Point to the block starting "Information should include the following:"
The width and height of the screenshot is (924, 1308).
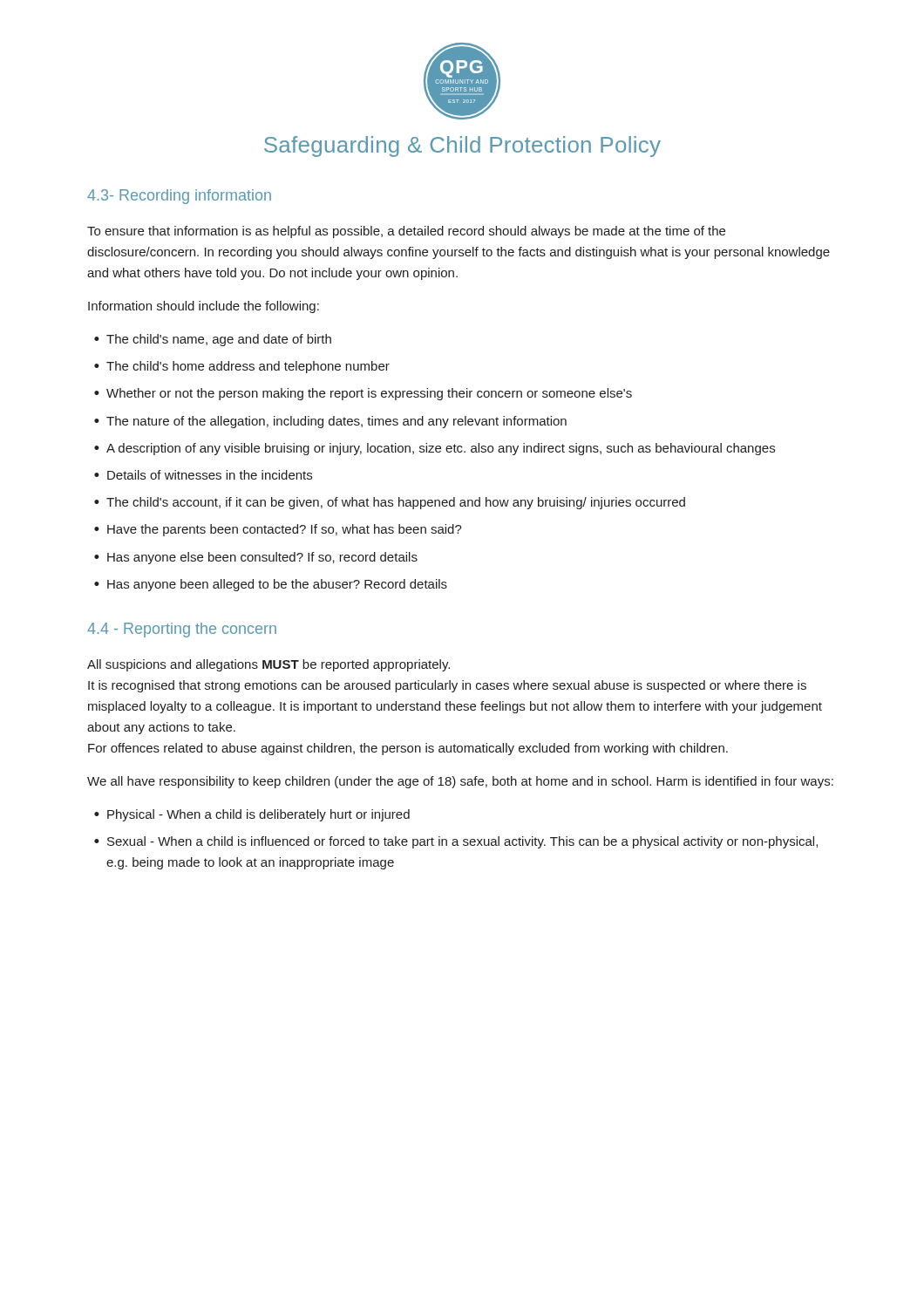click(203, 306)
